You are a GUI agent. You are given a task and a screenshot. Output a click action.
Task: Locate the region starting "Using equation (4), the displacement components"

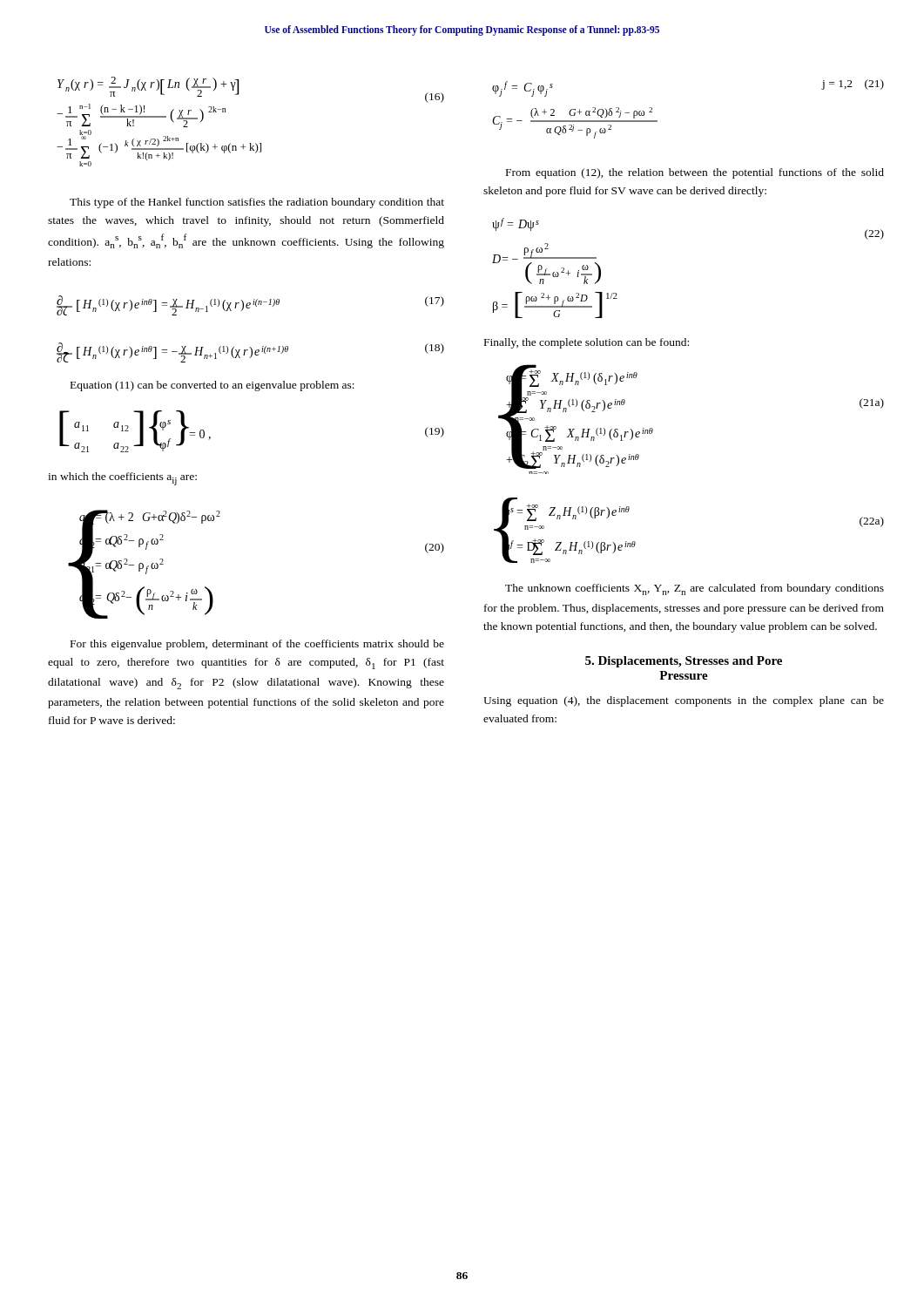[684, 709]
